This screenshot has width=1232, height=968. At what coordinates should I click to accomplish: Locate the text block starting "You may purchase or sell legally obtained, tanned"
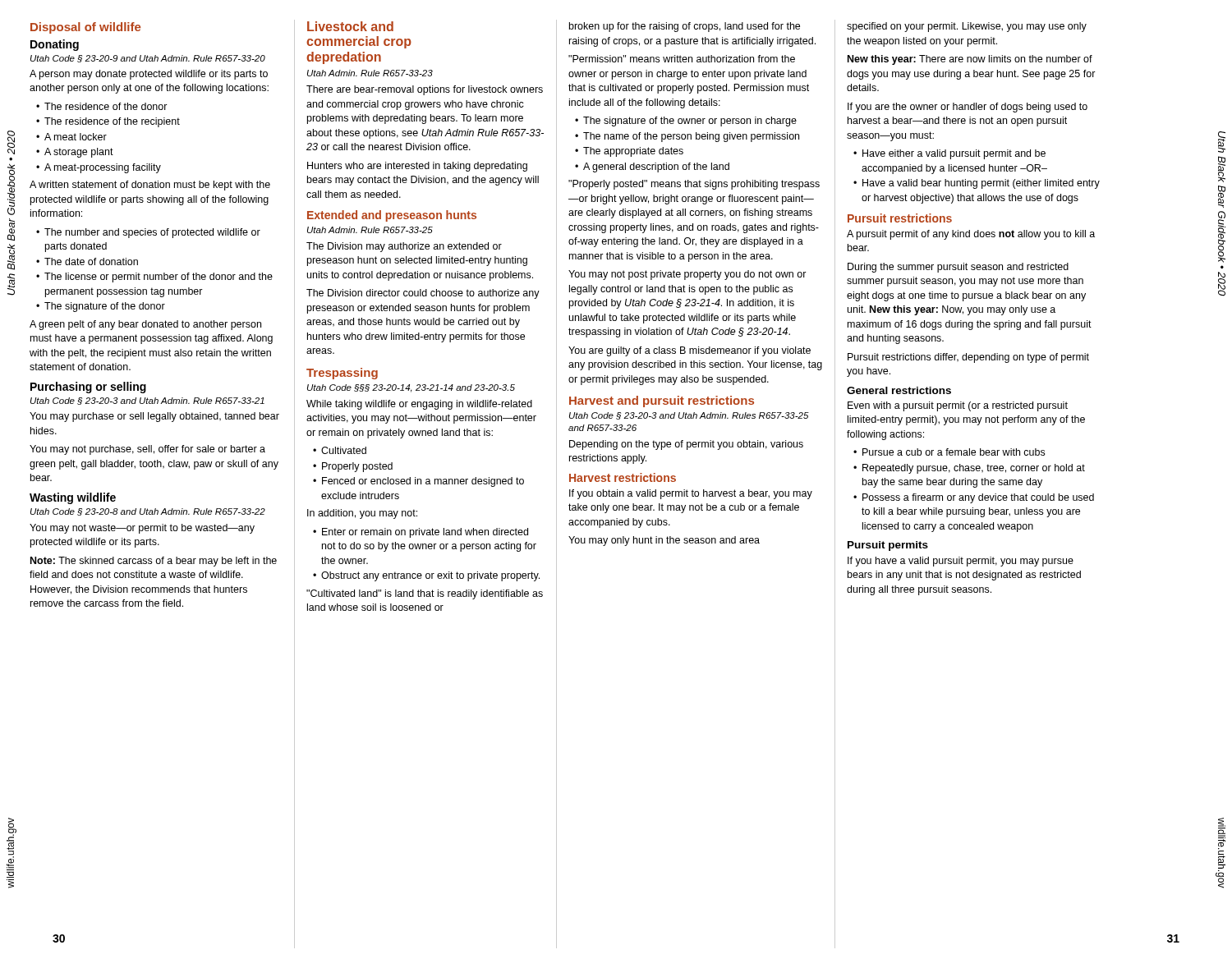click(x=156, y=424)
